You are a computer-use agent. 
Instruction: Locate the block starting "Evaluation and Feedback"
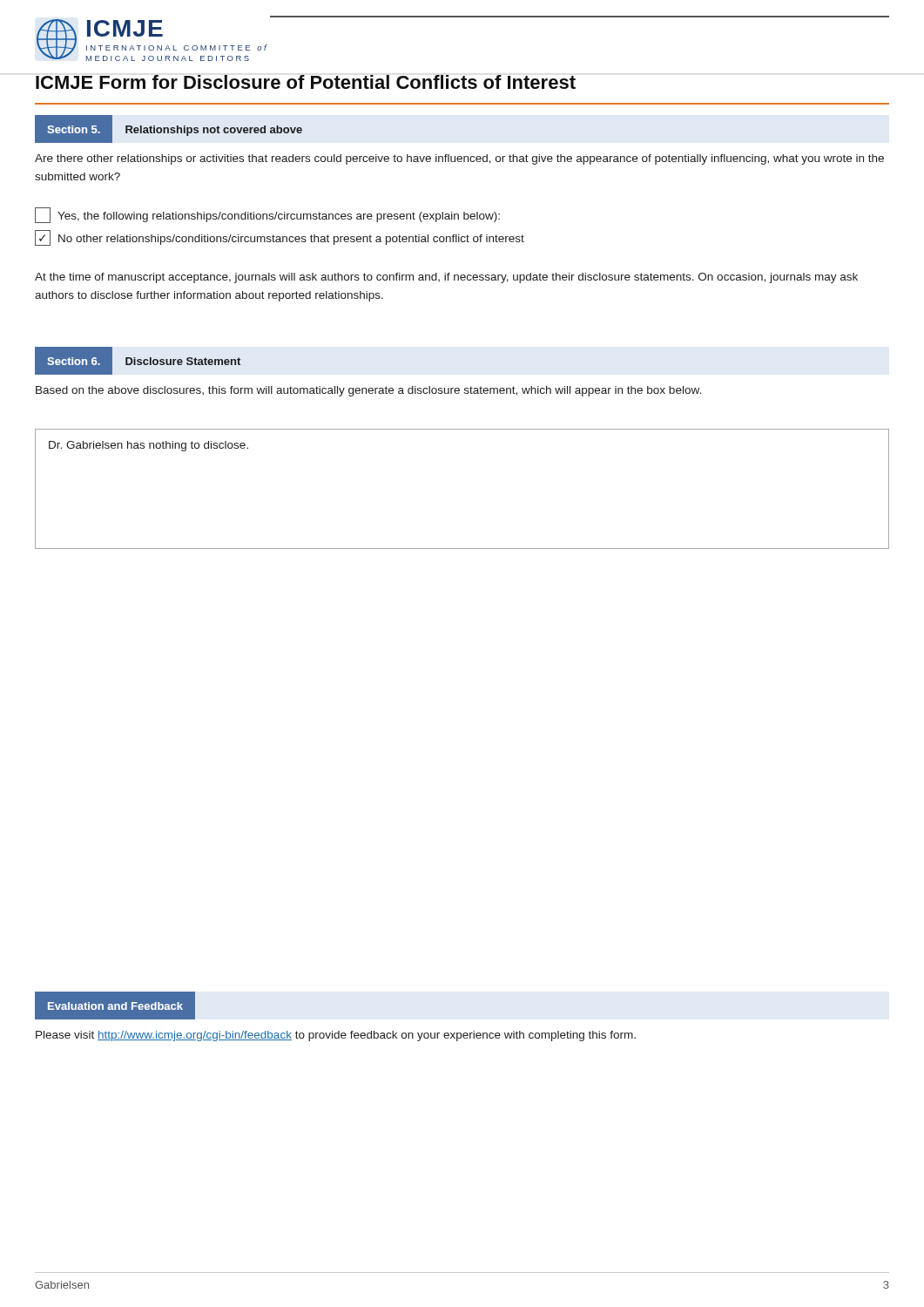click(115, 1006)
